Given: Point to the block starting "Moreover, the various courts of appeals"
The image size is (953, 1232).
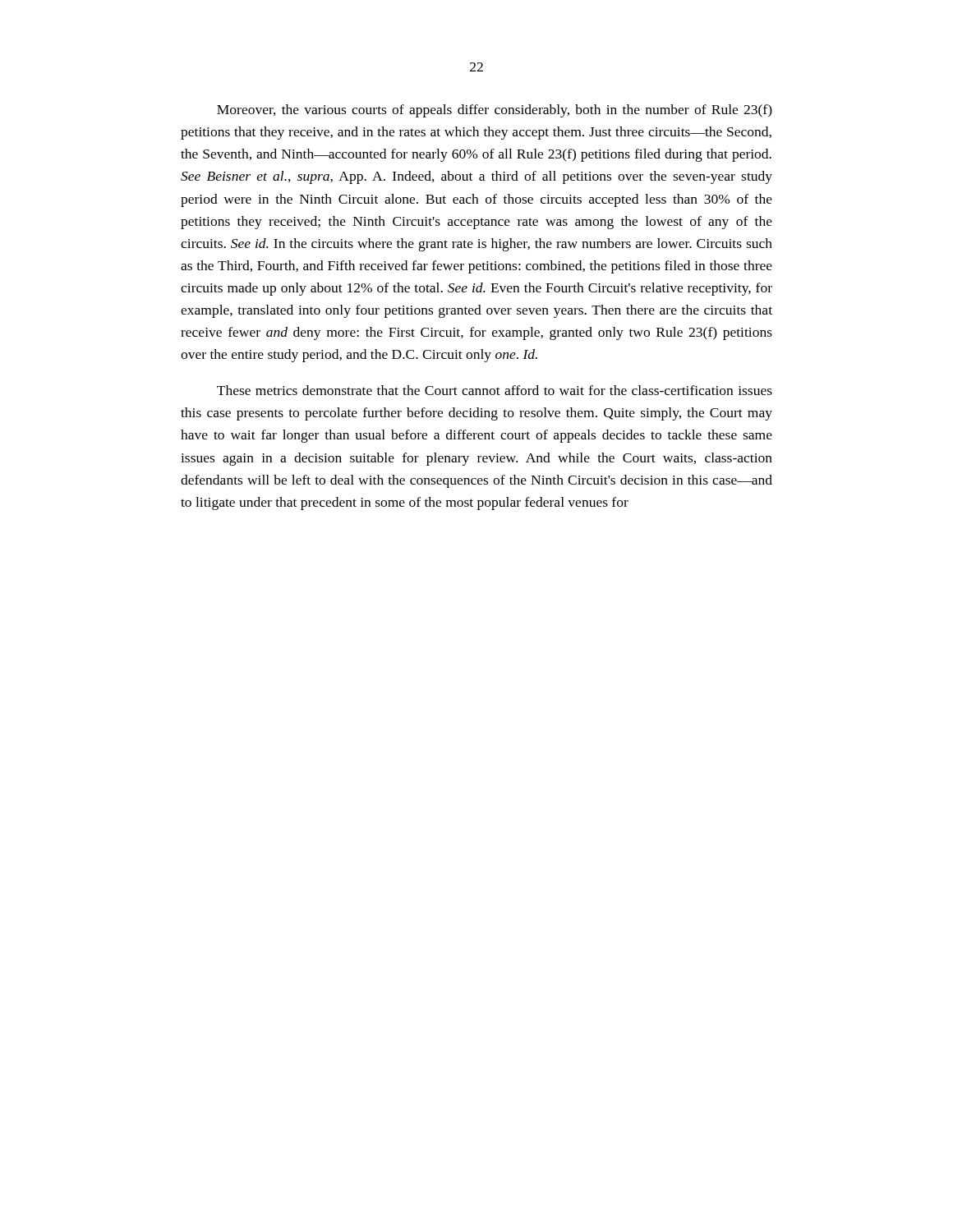Looking at the screenshot, I should 476,232.
